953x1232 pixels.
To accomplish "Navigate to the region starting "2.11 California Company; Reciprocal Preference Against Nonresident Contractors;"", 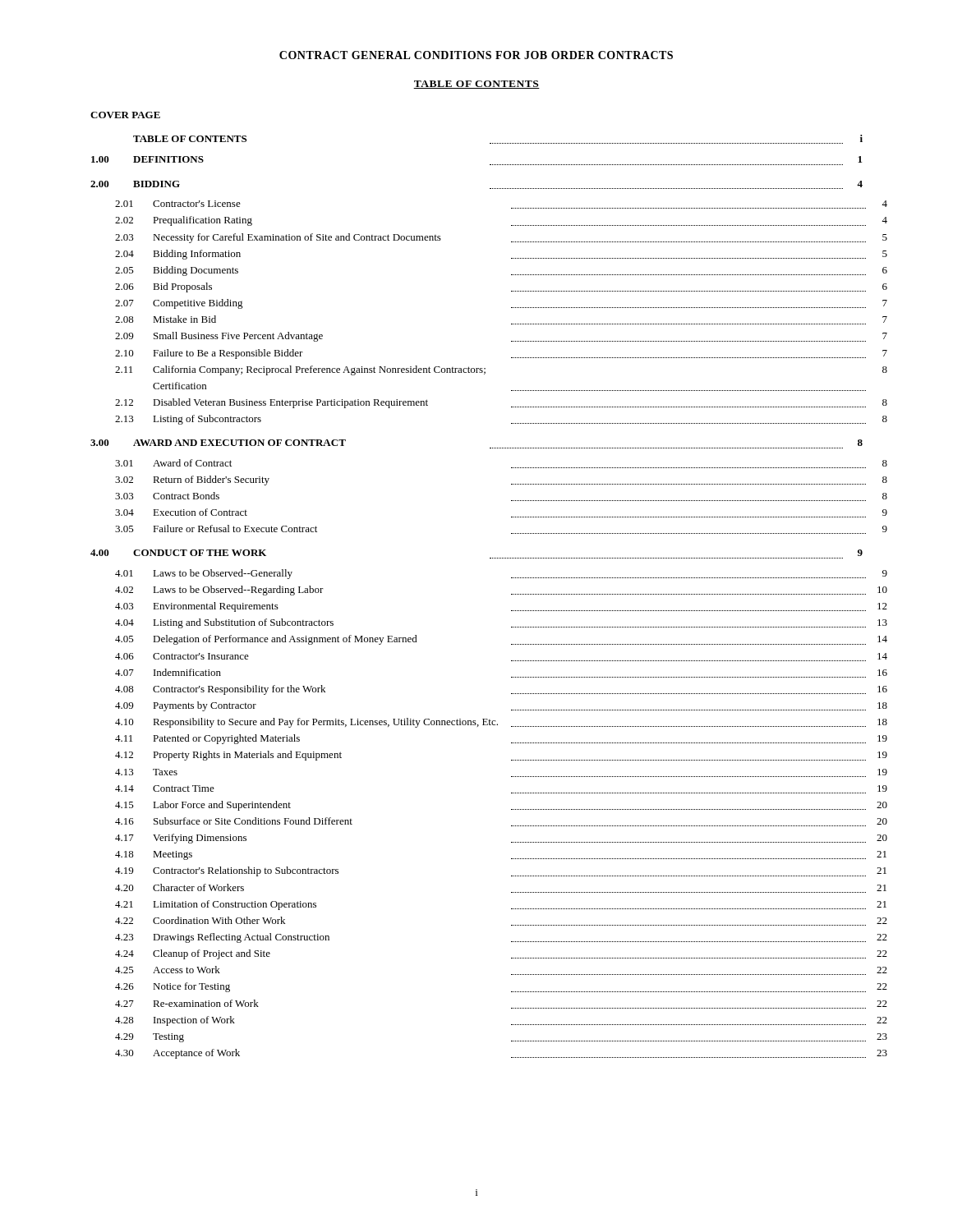I will [x=322, y=370].
